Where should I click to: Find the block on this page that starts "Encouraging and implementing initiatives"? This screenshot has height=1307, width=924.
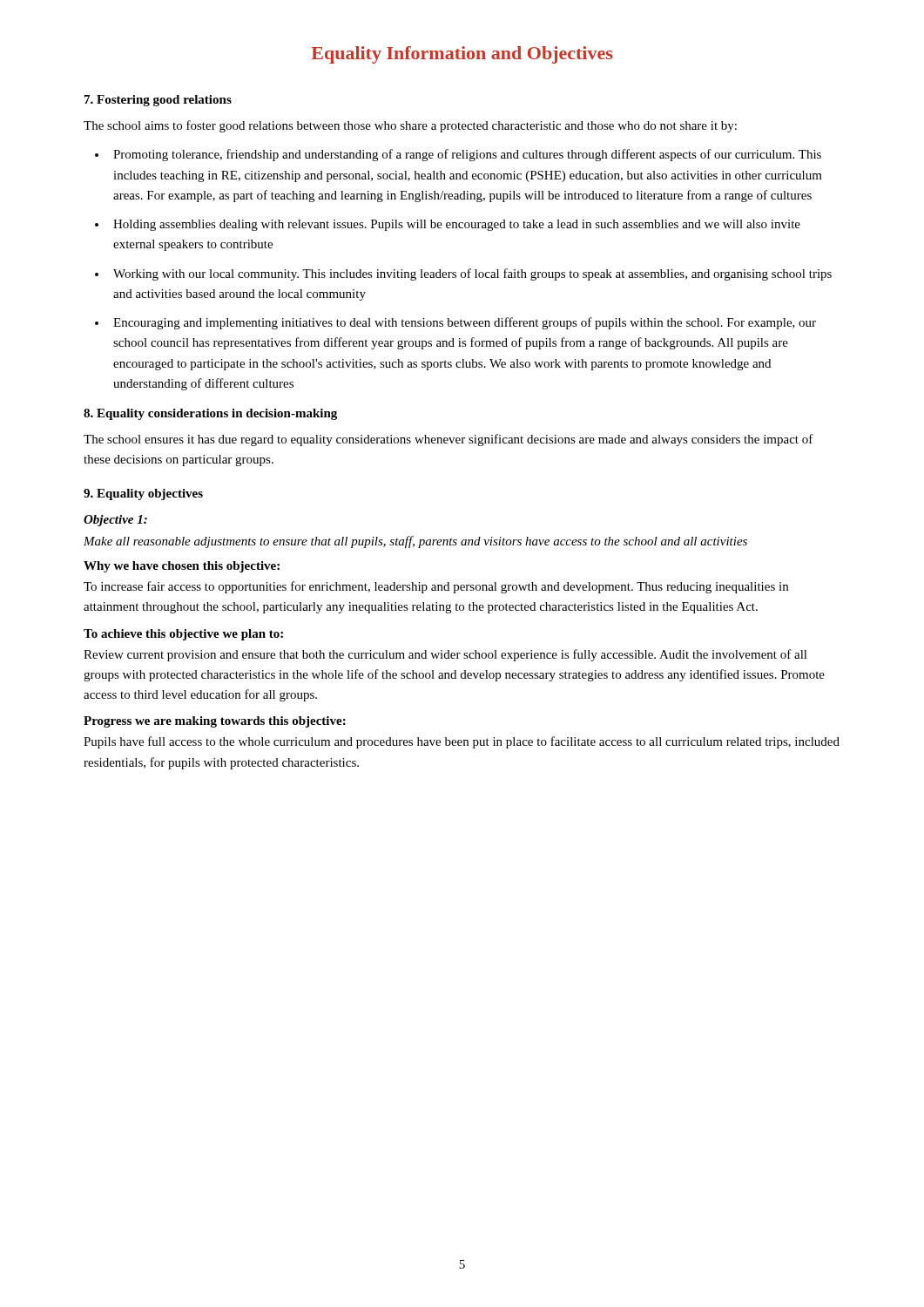pyautogui.click(x=462, y=353)
